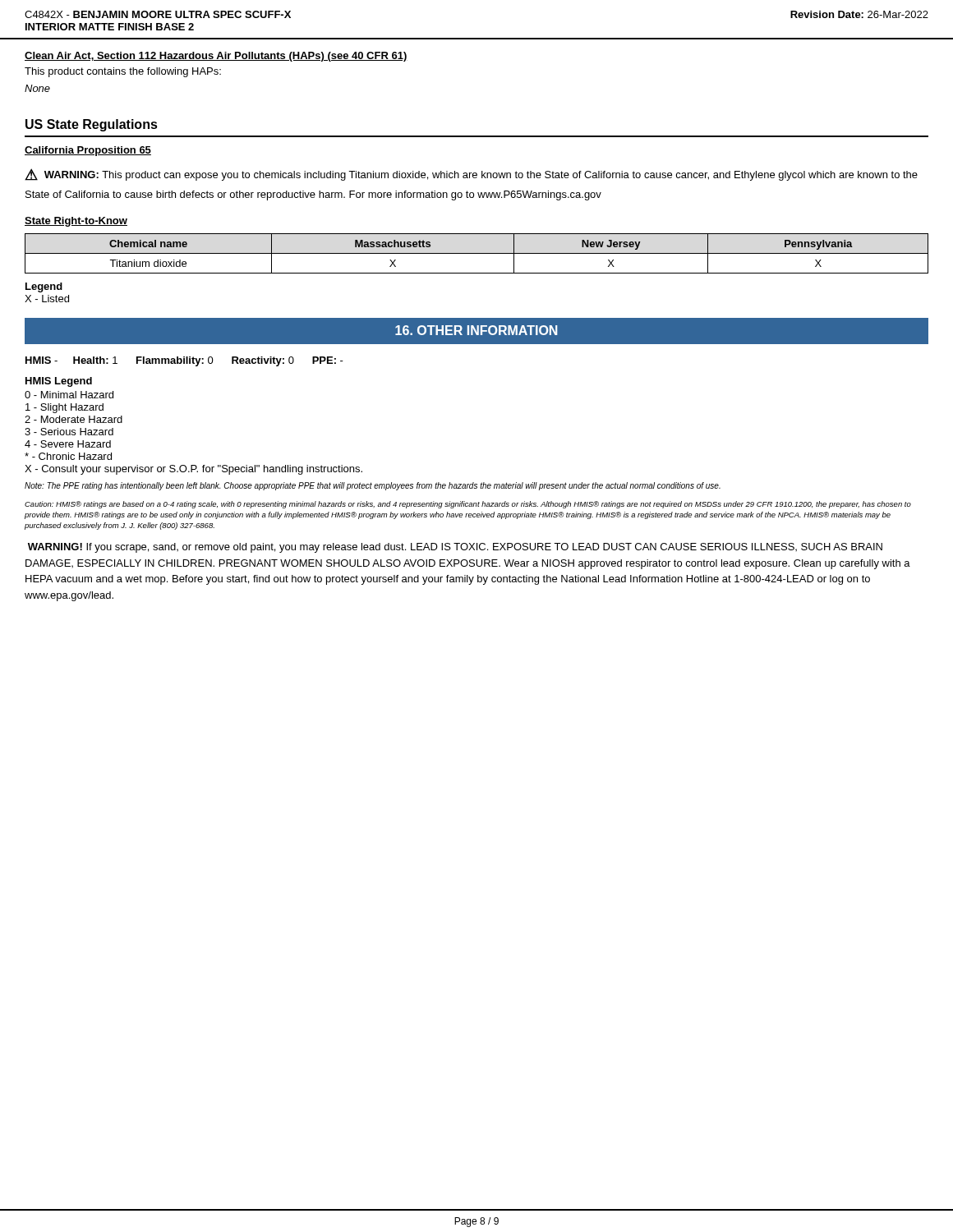The height and width of the screenshot is (1232, 953).
Task: Select the block starting "California Proposition 65"
Action: tap(88, 150)
